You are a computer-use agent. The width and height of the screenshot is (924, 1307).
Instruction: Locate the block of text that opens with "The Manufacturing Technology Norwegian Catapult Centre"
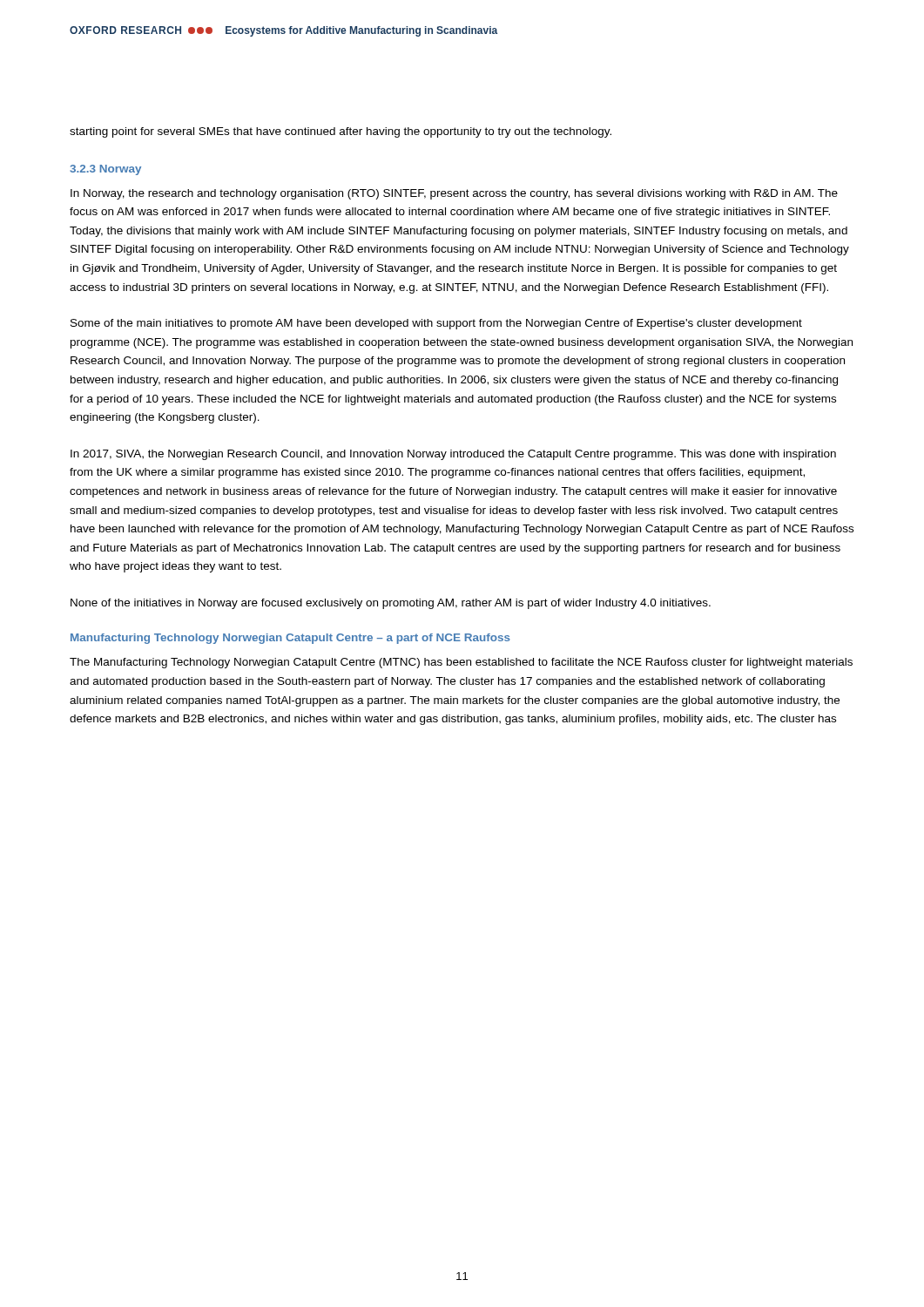coord(461,690)
